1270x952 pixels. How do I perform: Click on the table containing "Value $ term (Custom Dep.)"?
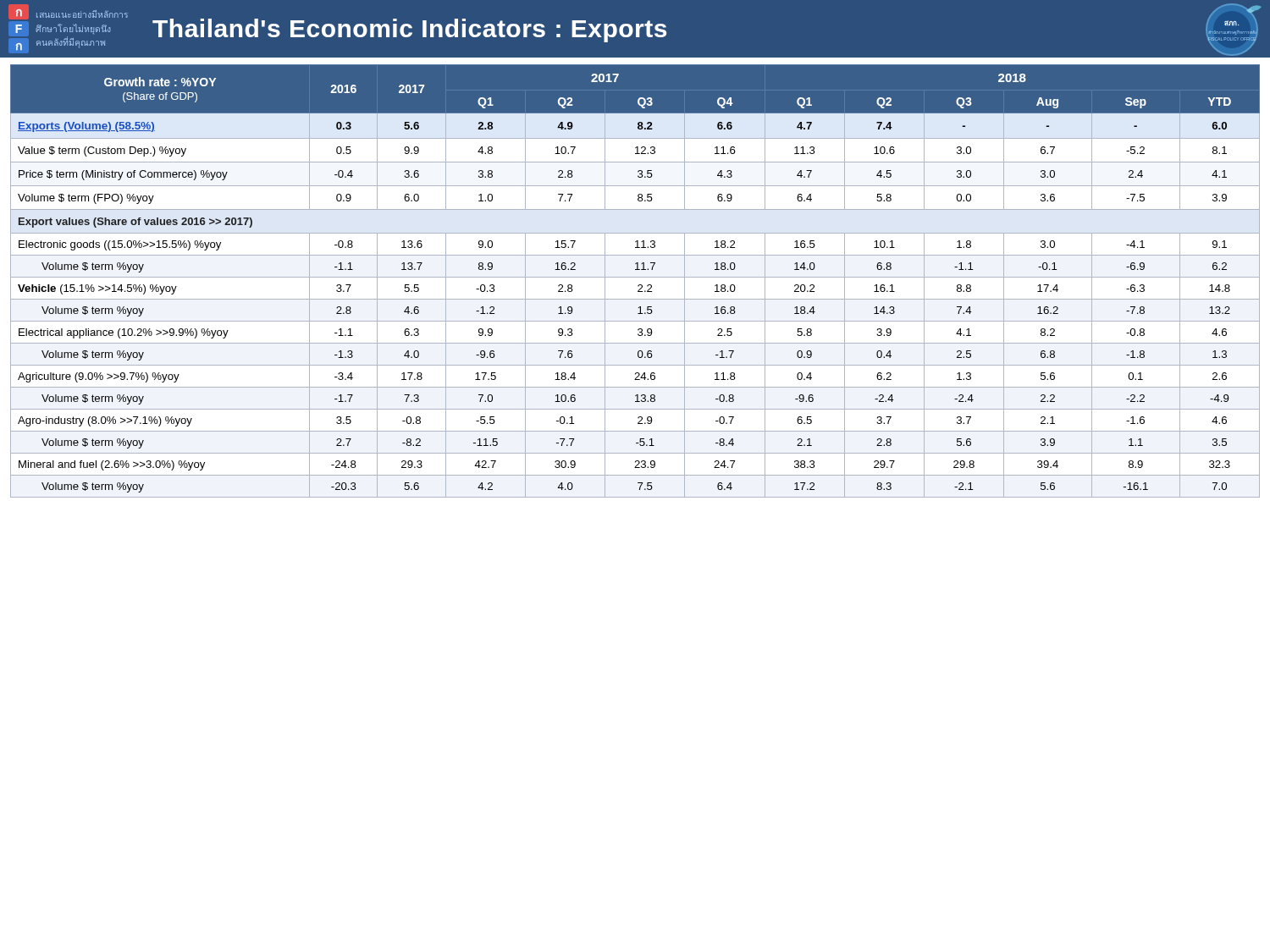point(635,280)
